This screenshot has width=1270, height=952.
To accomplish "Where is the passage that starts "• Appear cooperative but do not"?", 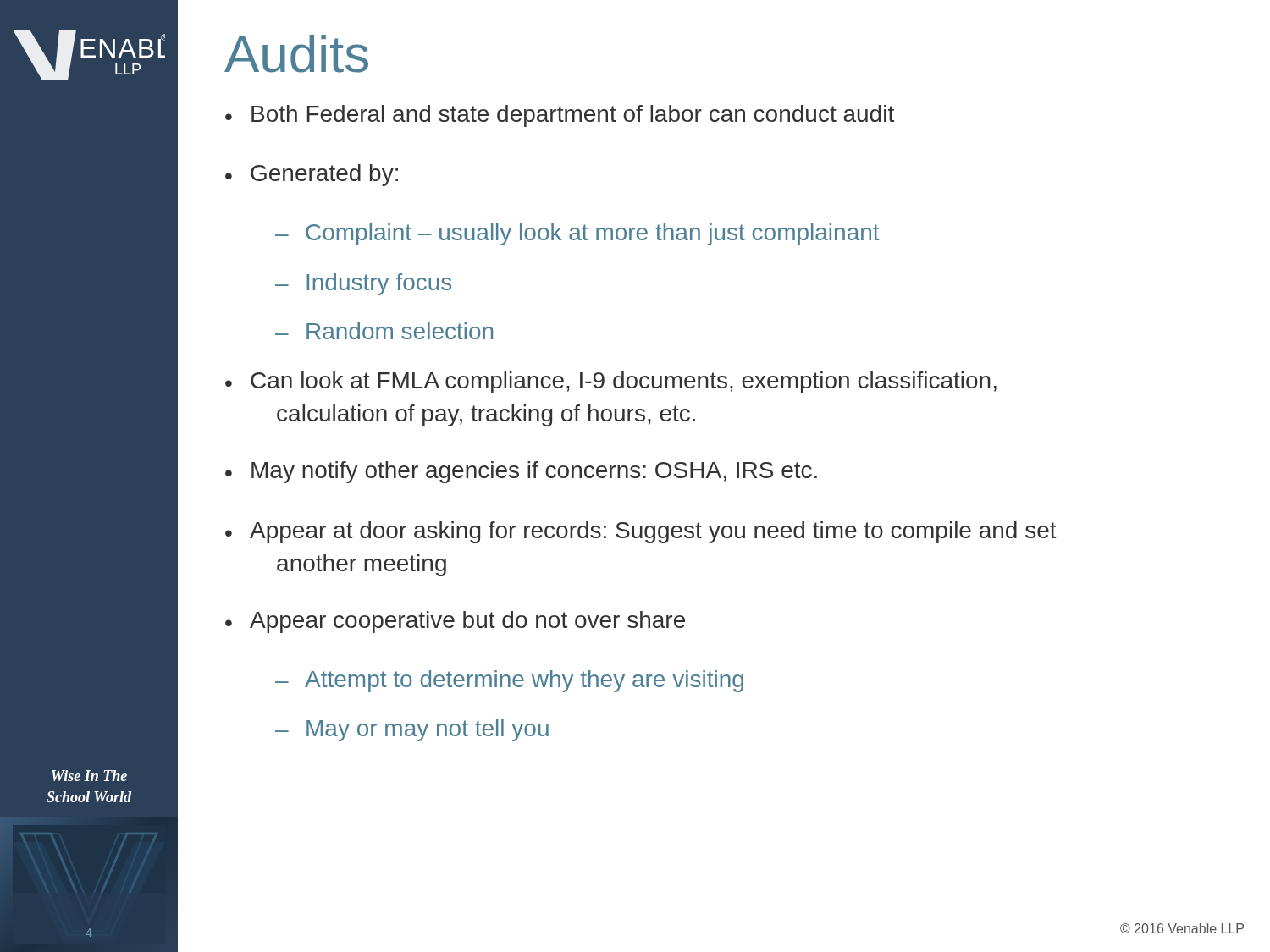I will [x=455, y=621].
